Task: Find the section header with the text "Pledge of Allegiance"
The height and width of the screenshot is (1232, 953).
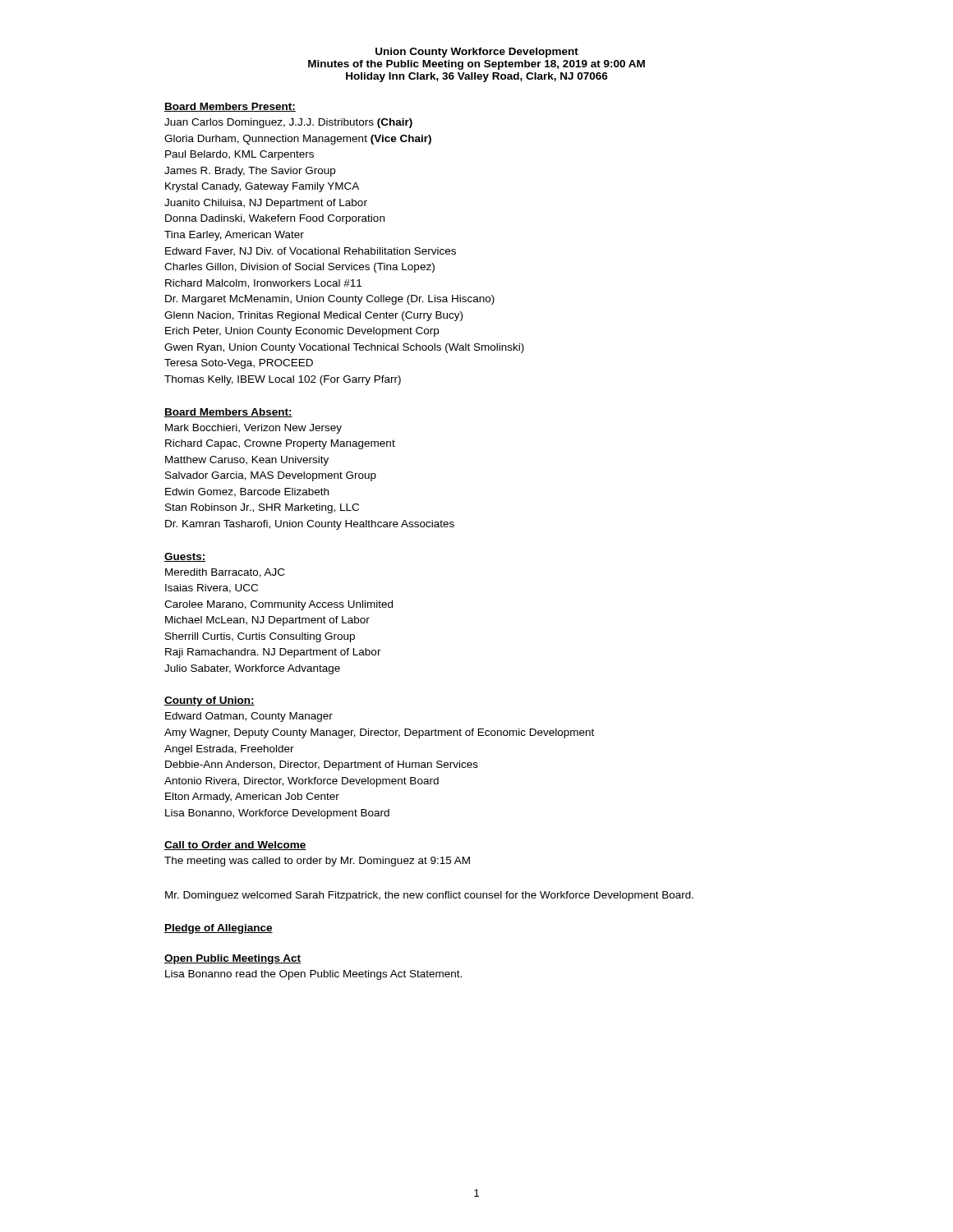Action: pos(218,927)
